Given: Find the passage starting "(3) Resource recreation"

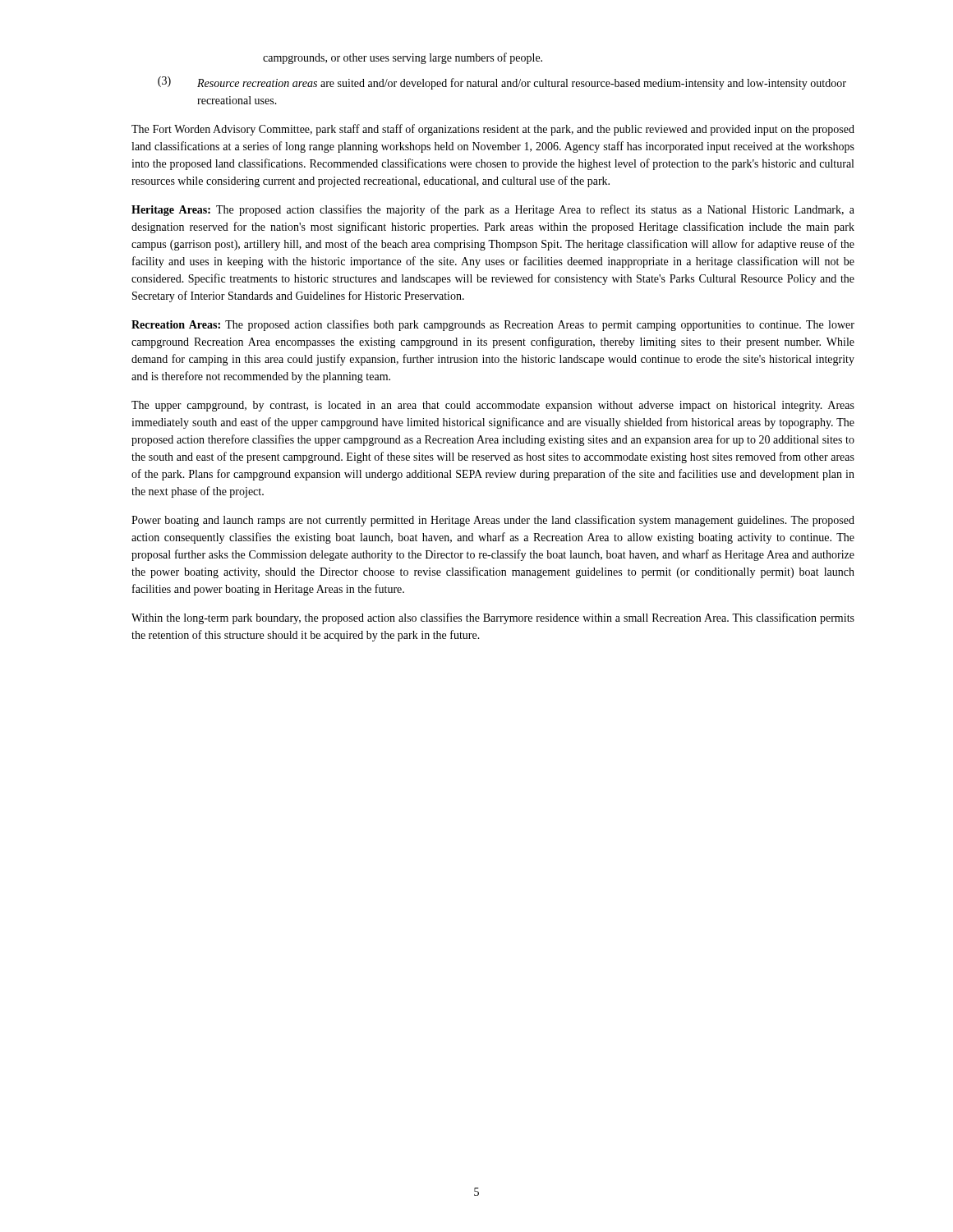Looking at the screenshot, I should pos(493,92).
